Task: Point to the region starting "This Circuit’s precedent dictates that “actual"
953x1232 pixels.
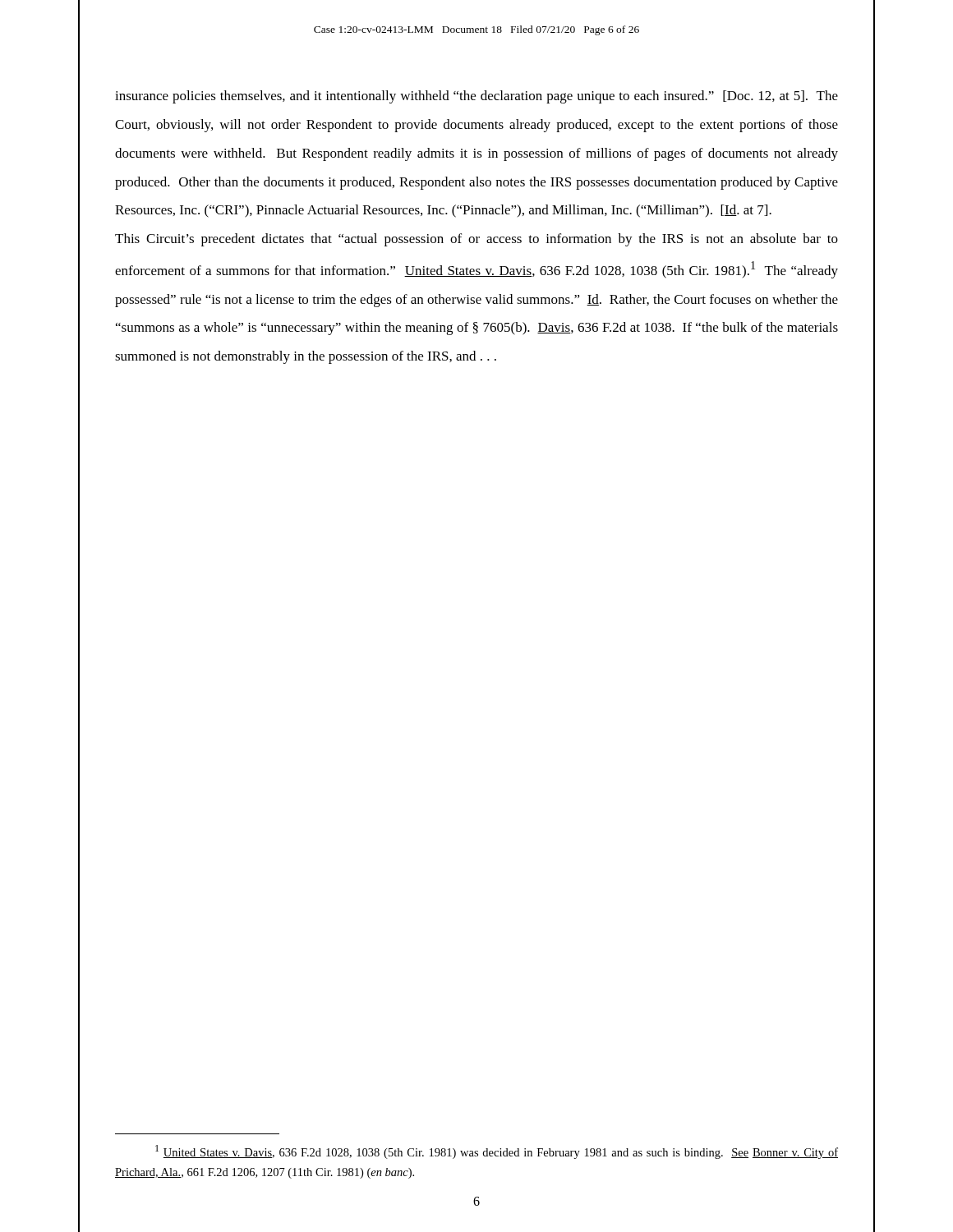Action: 476,298
